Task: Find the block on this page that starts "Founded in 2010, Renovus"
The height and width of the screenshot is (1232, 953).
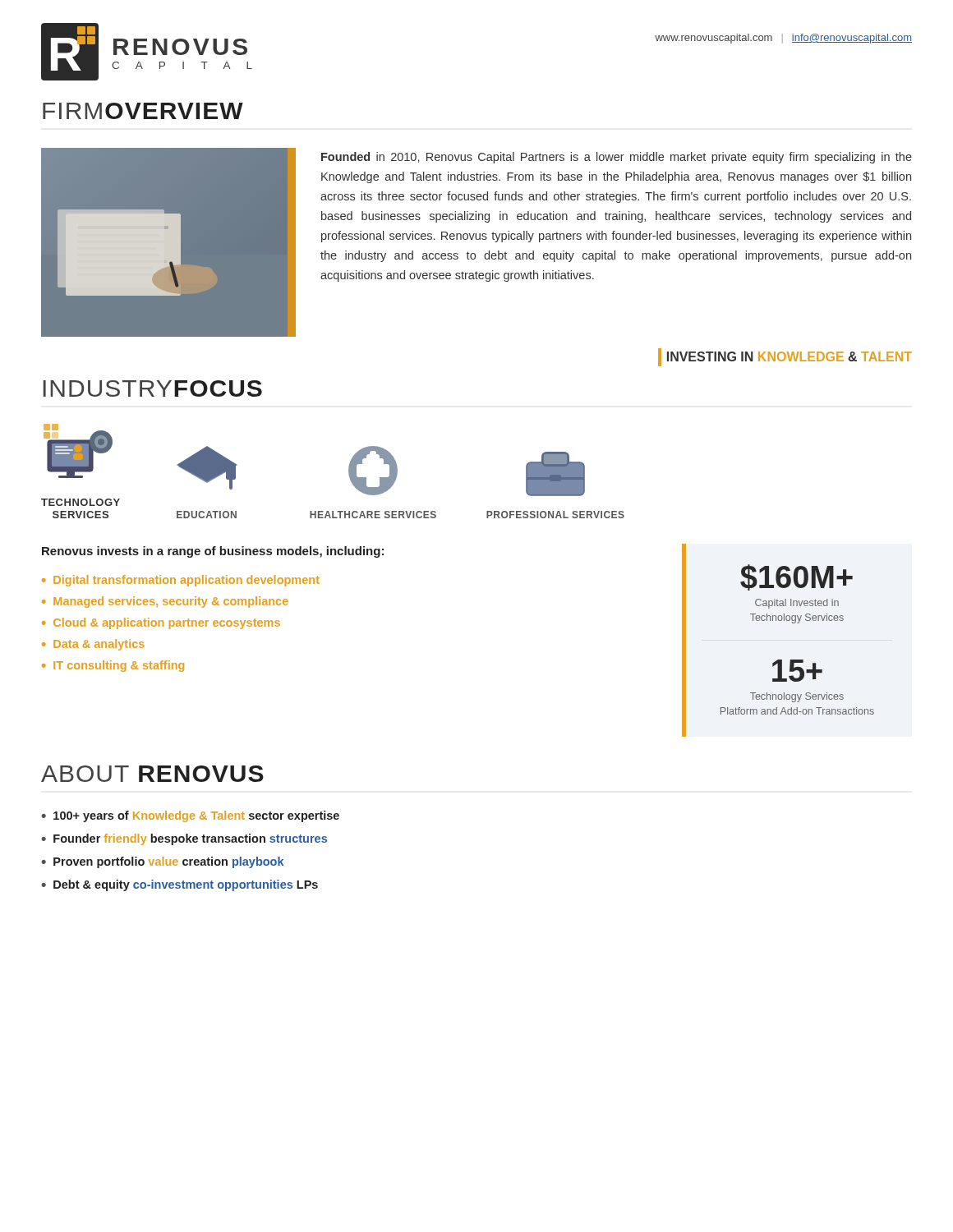Action: (x=616, y=216)
